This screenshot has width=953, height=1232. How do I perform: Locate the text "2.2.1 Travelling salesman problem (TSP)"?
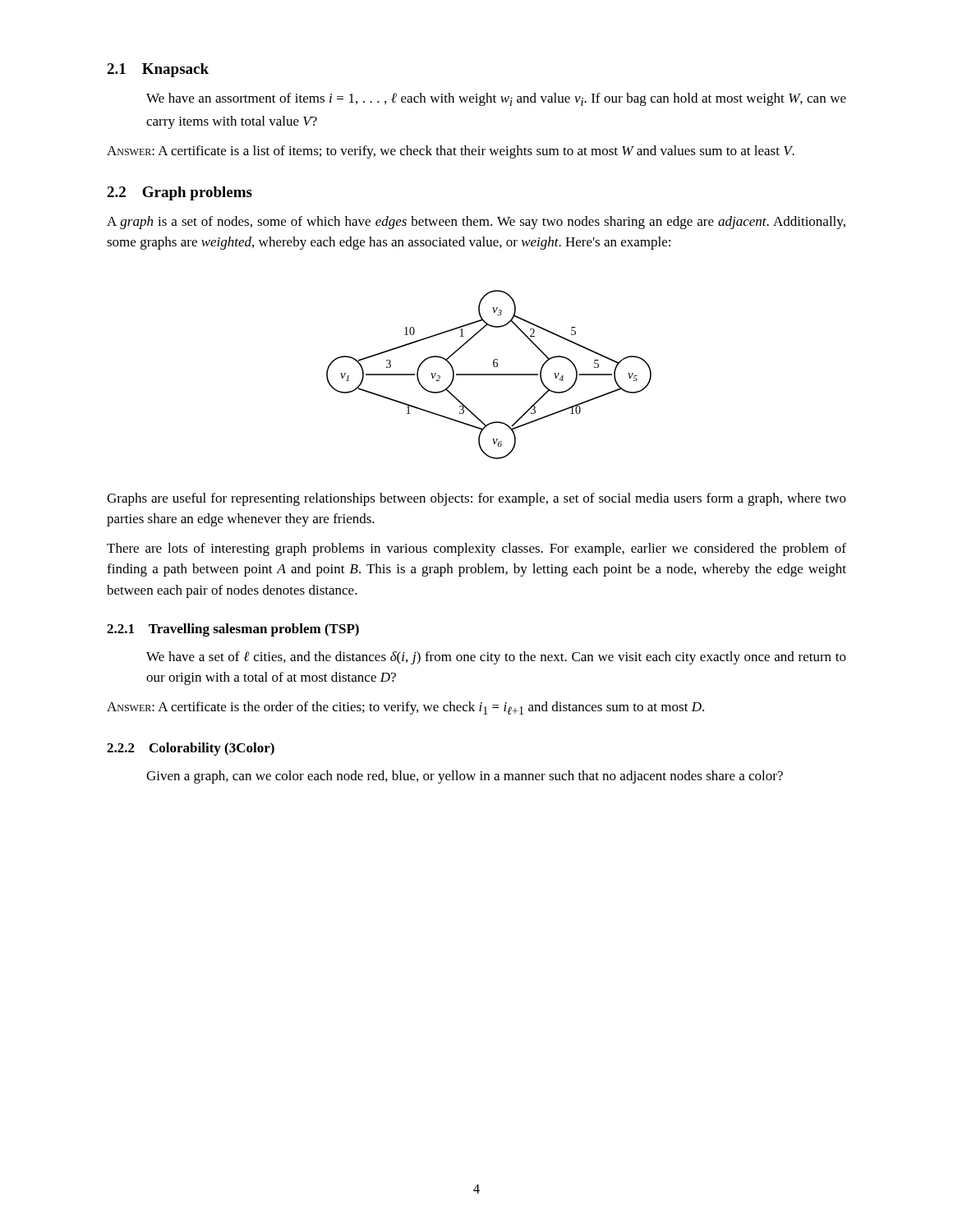pyautogui.click(x=233, y=629)
